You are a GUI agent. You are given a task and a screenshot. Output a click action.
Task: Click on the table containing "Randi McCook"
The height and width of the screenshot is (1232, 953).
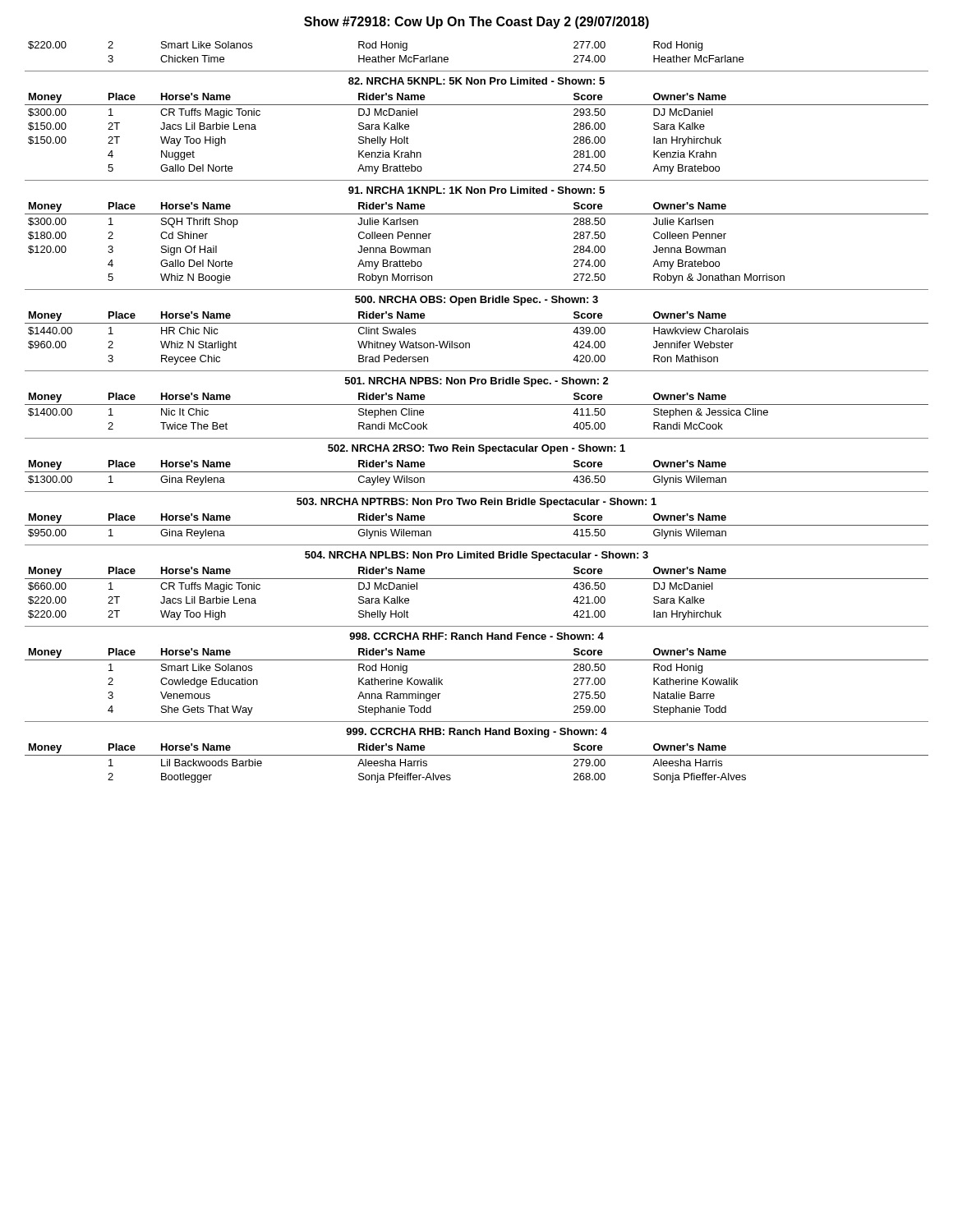coord(476,411)
